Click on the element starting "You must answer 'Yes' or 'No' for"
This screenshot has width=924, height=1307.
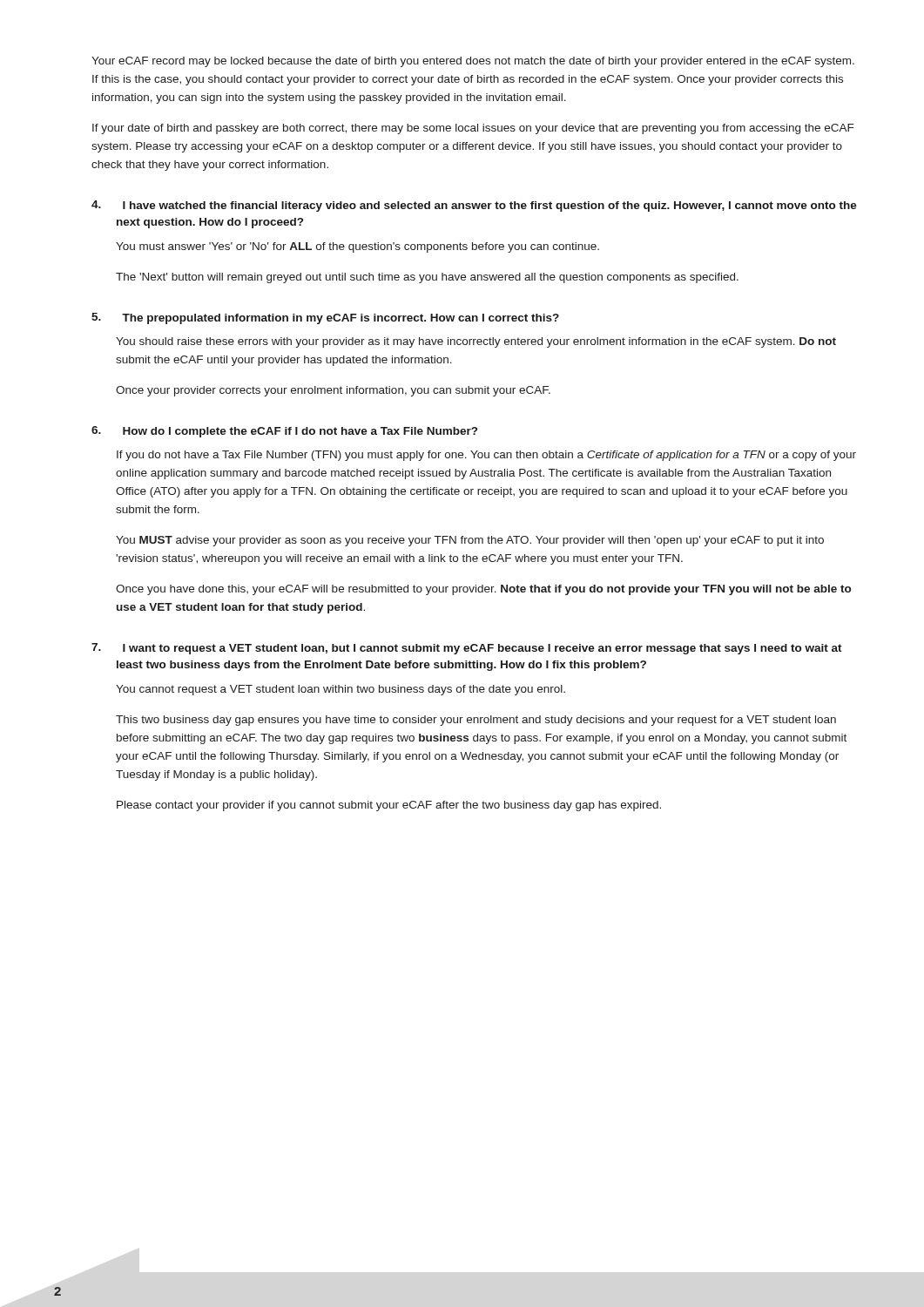click(x=358, y=246)
